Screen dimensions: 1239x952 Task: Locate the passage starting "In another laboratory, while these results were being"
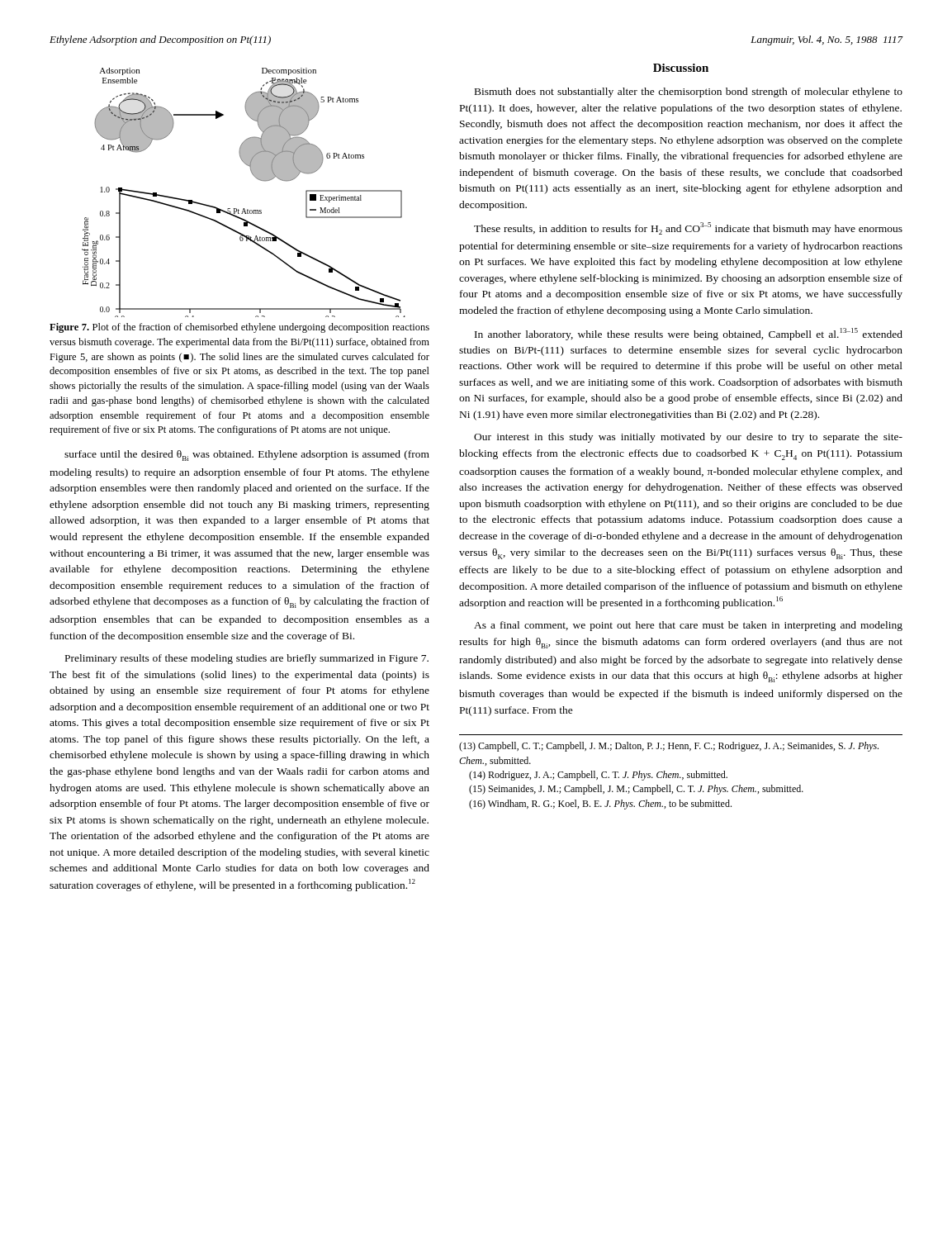(x=681, y=373)
